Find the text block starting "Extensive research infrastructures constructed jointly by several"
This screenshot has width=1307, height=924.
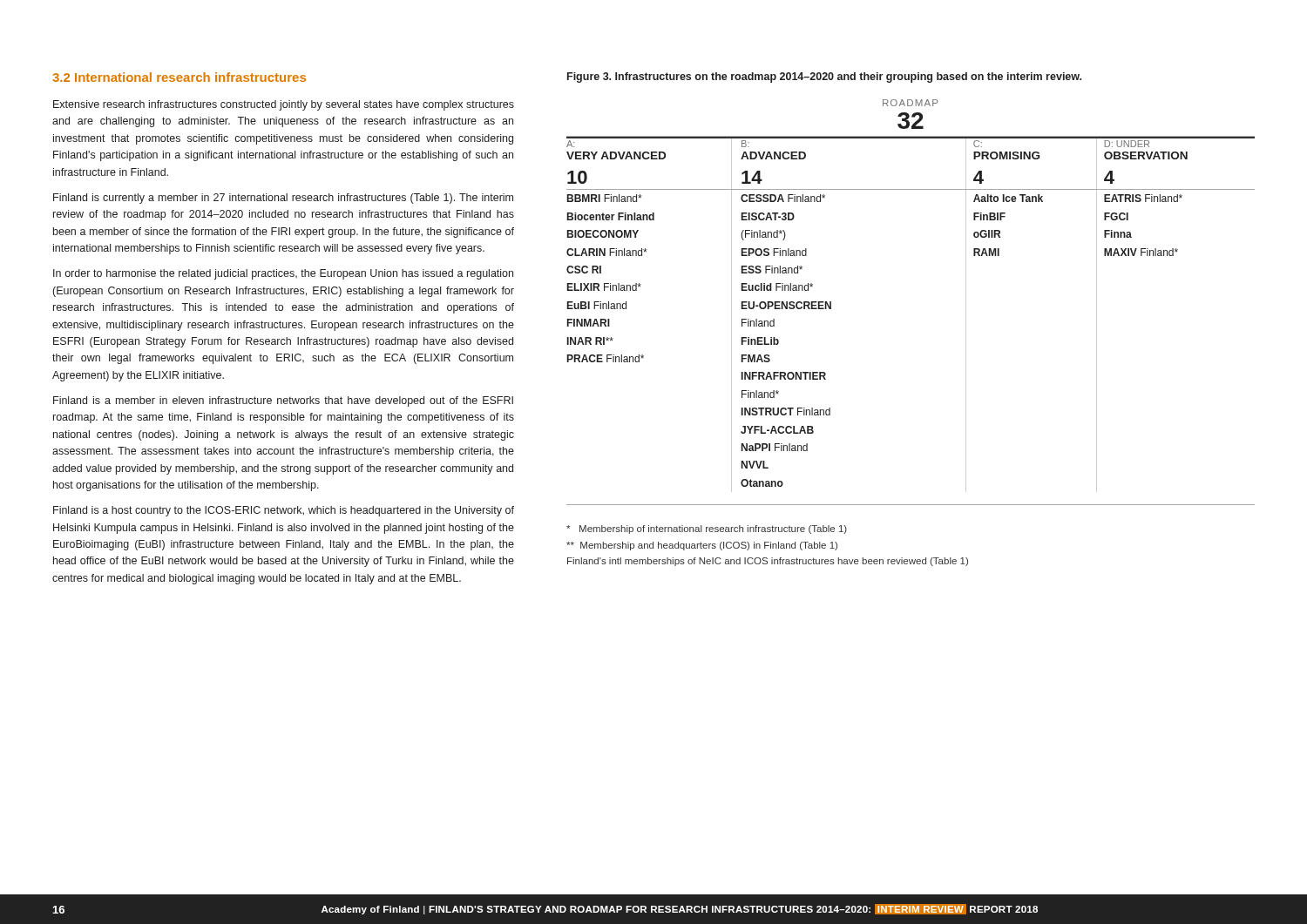283,138
